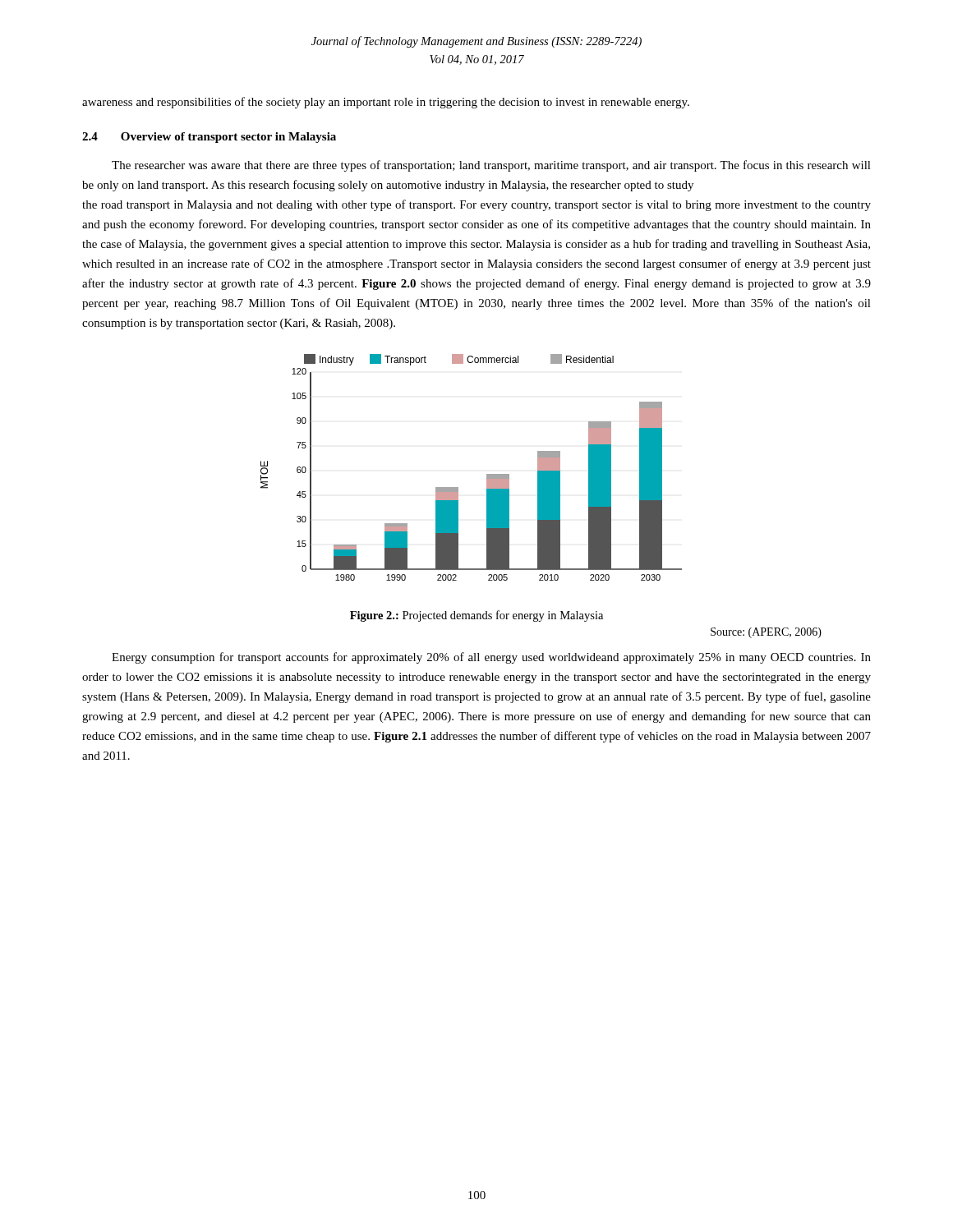
Task: Find the passage starting "Source: (APERC, 2006)"
Action: point(766,632)
